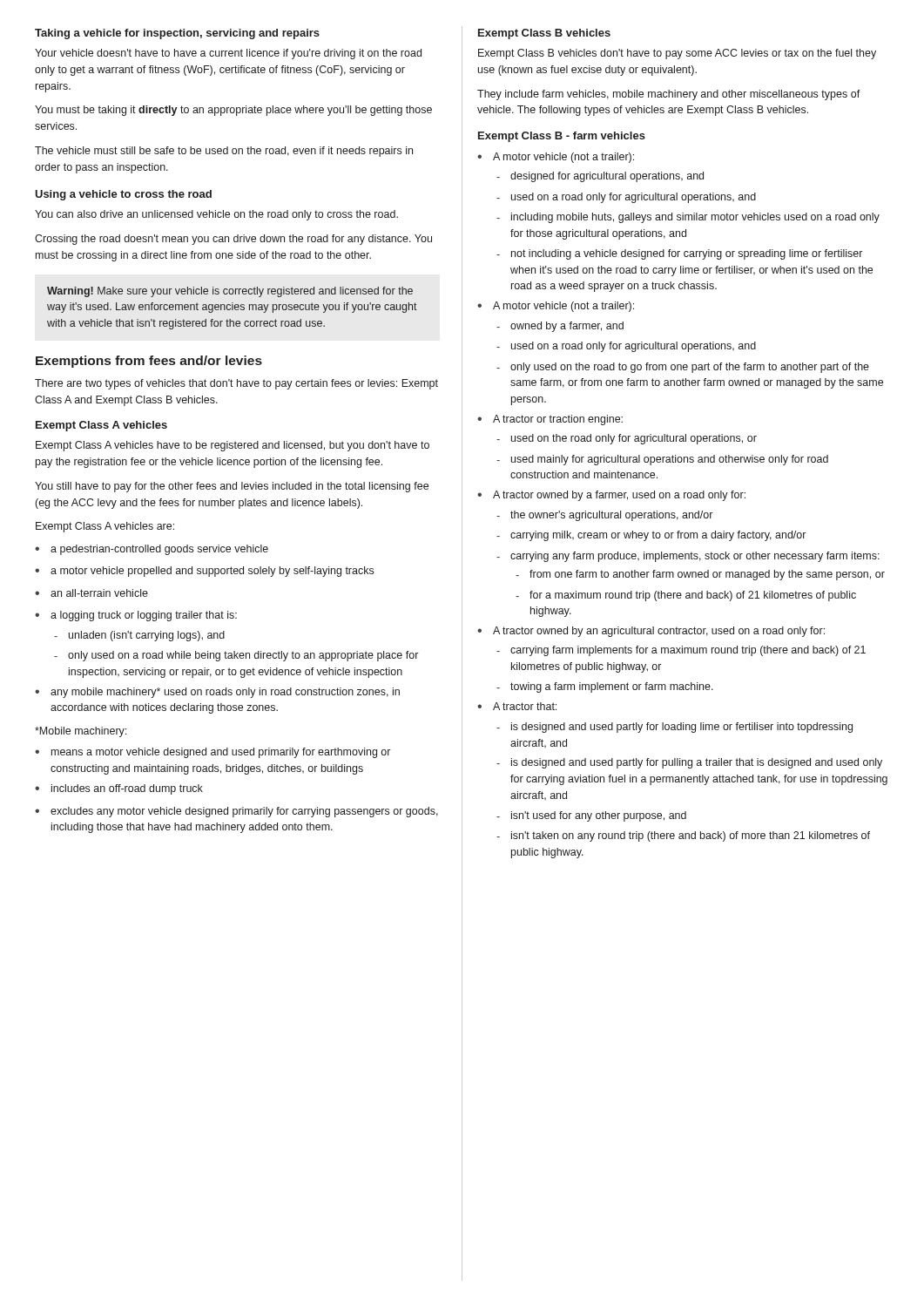924x1307 pixels.
Task: Find the section header that reads "Exemptions from fees and/or levies"
Action: pos(148,360)
